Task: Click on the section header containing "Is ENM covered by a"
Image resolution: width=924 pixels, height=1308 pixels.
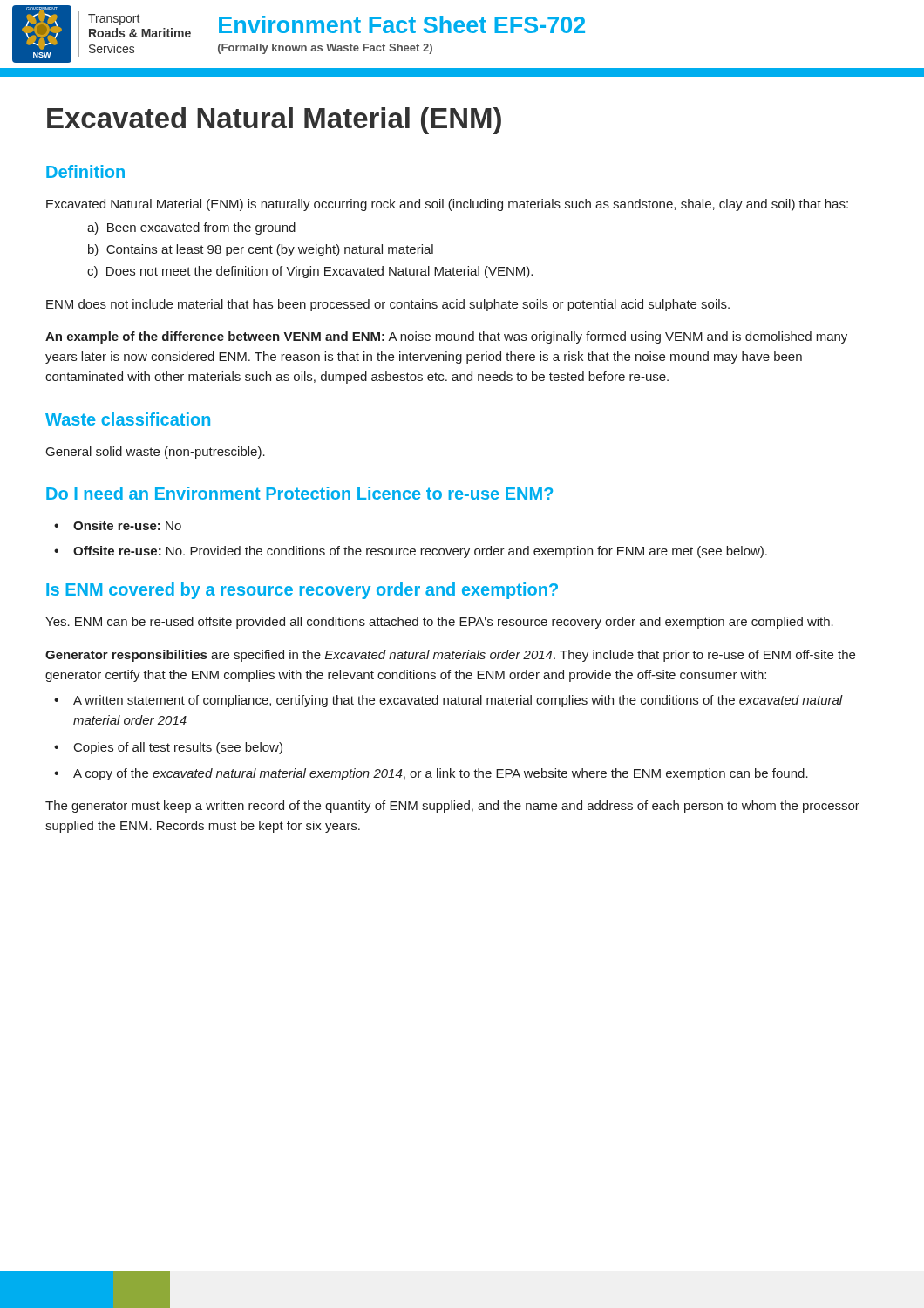Action: (302, 590)
